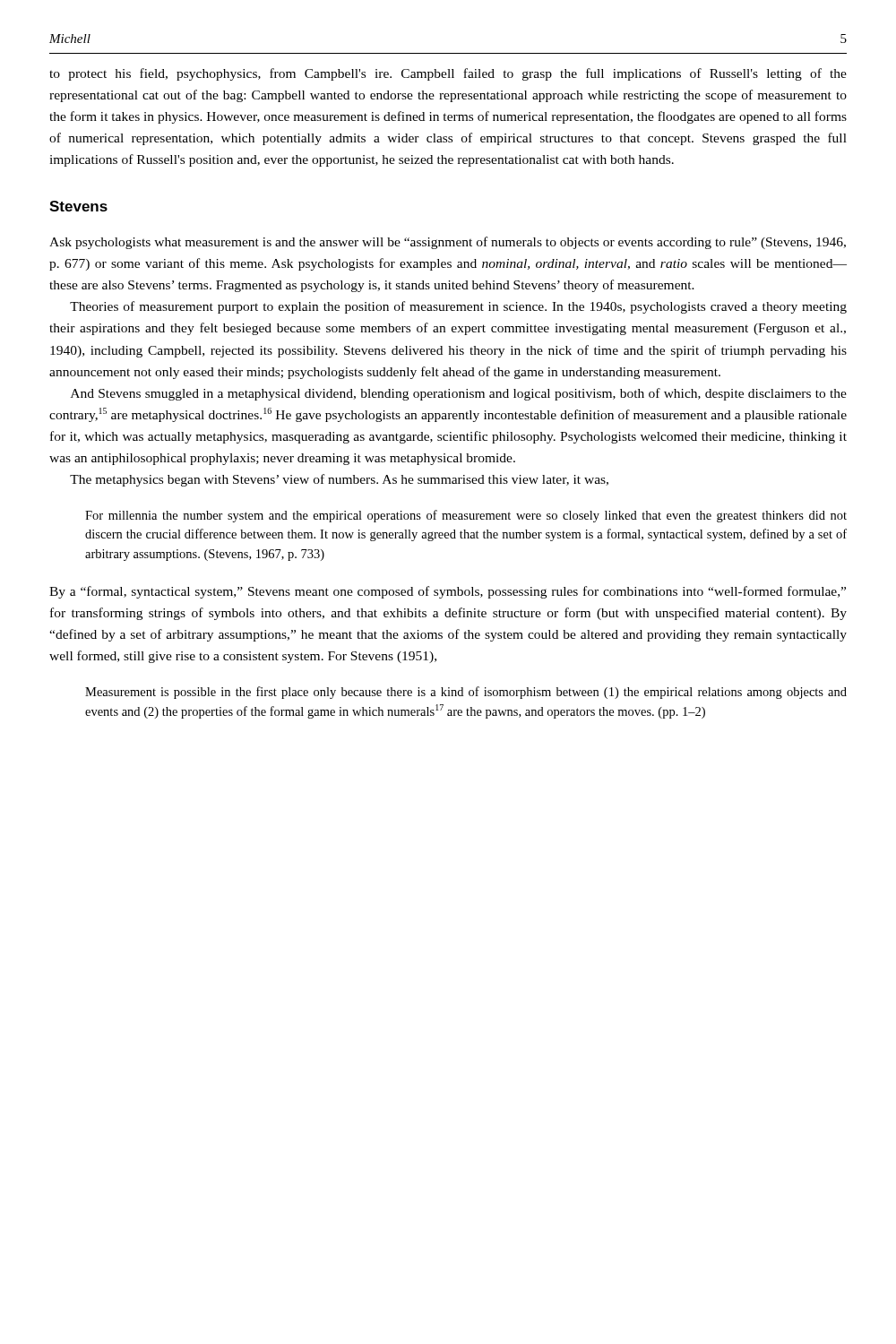This screenshot has width=896, height=1344.
Task: Select the text starting "By a “formal,"
Action: click(448, 623)
